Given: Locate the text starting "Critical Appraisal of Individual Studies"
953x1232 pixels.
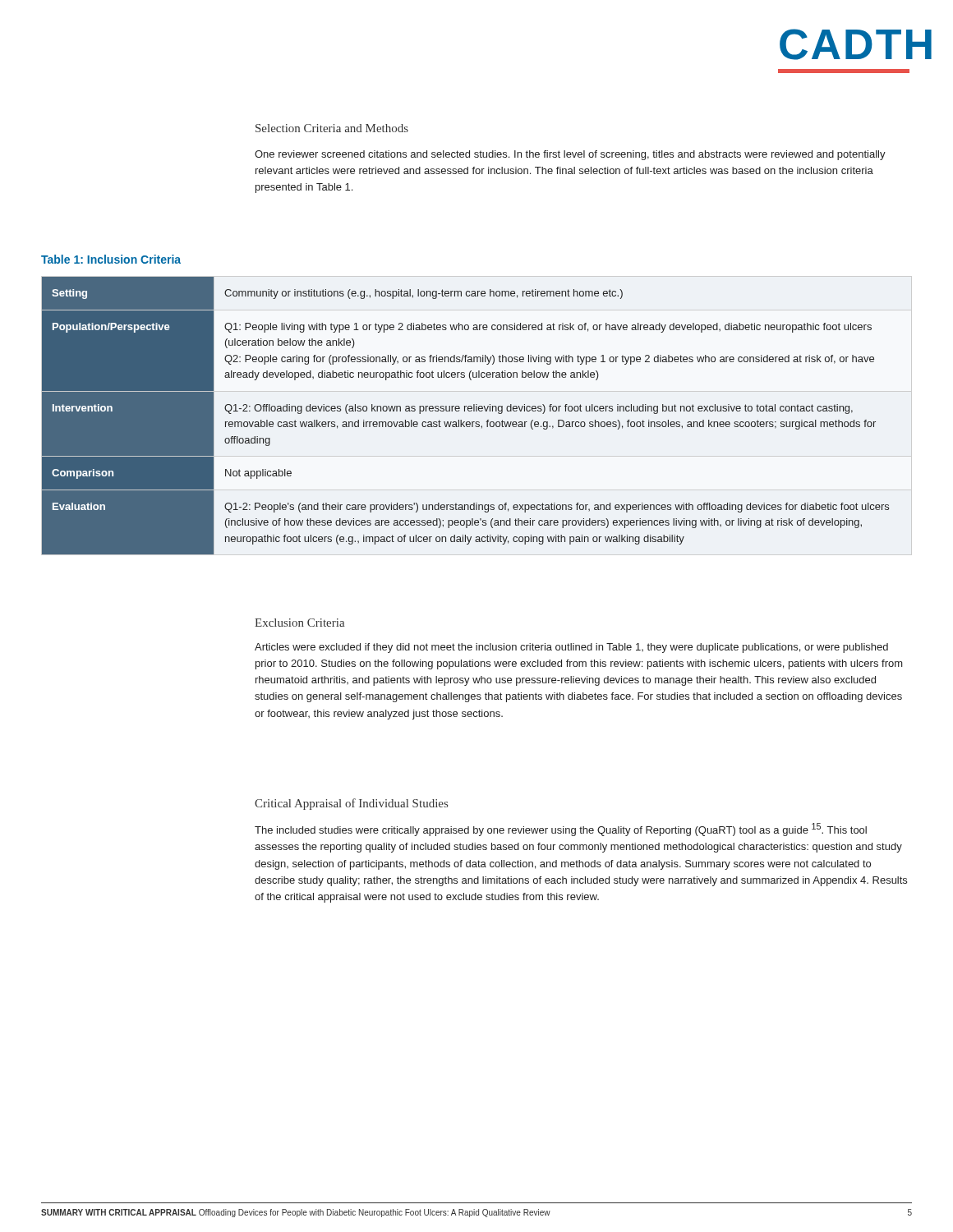Looking at the screenshot, I should [x=351, y=804].
